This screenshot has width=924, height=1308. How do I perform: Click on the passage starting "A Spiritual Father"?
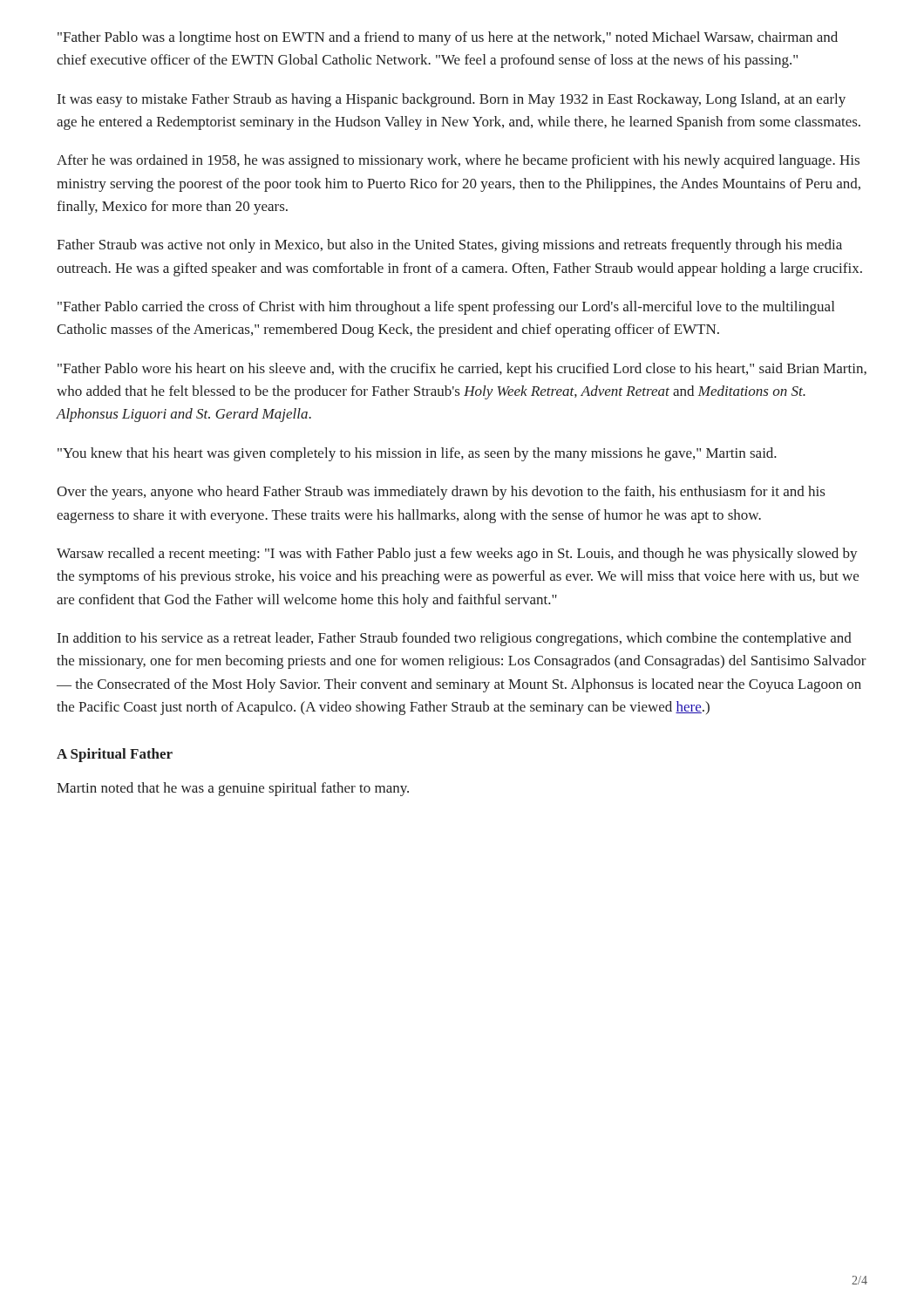point(115,754)
